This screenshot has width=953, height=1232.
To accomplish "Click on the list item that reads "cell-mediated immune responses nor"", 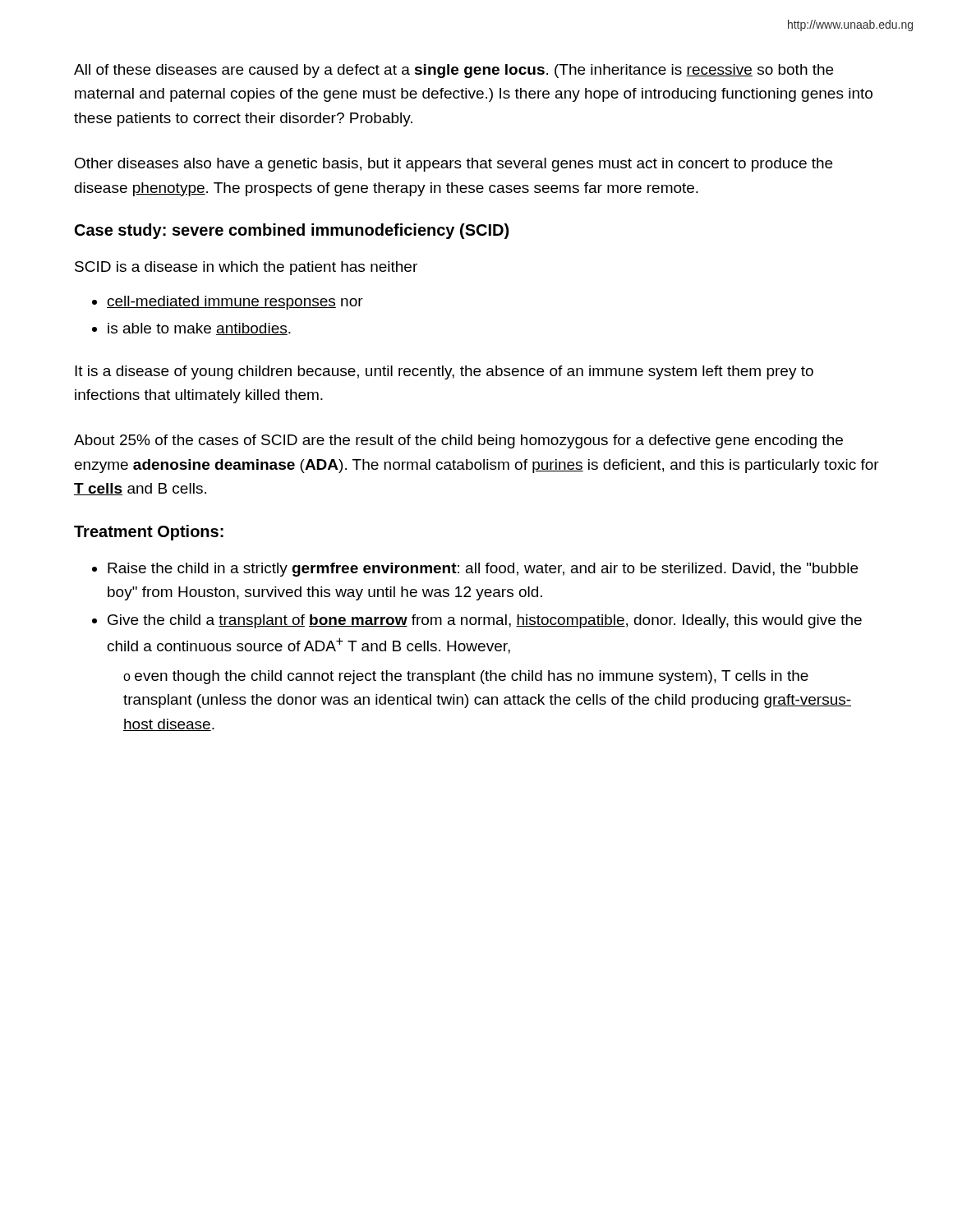I will 235,301.
